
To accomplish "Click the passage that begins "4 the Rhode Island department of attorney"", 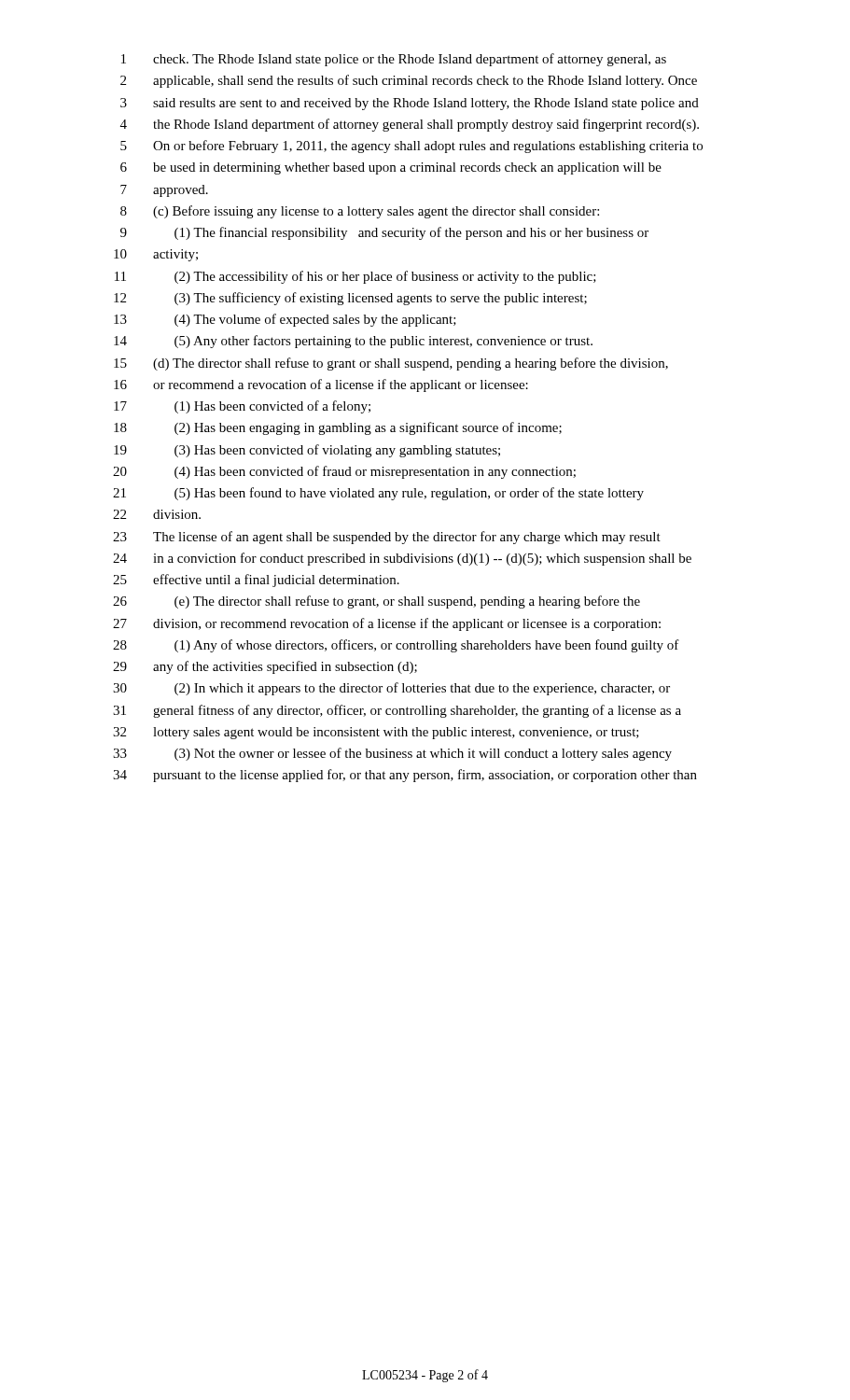I will click(x=442, y=125).
